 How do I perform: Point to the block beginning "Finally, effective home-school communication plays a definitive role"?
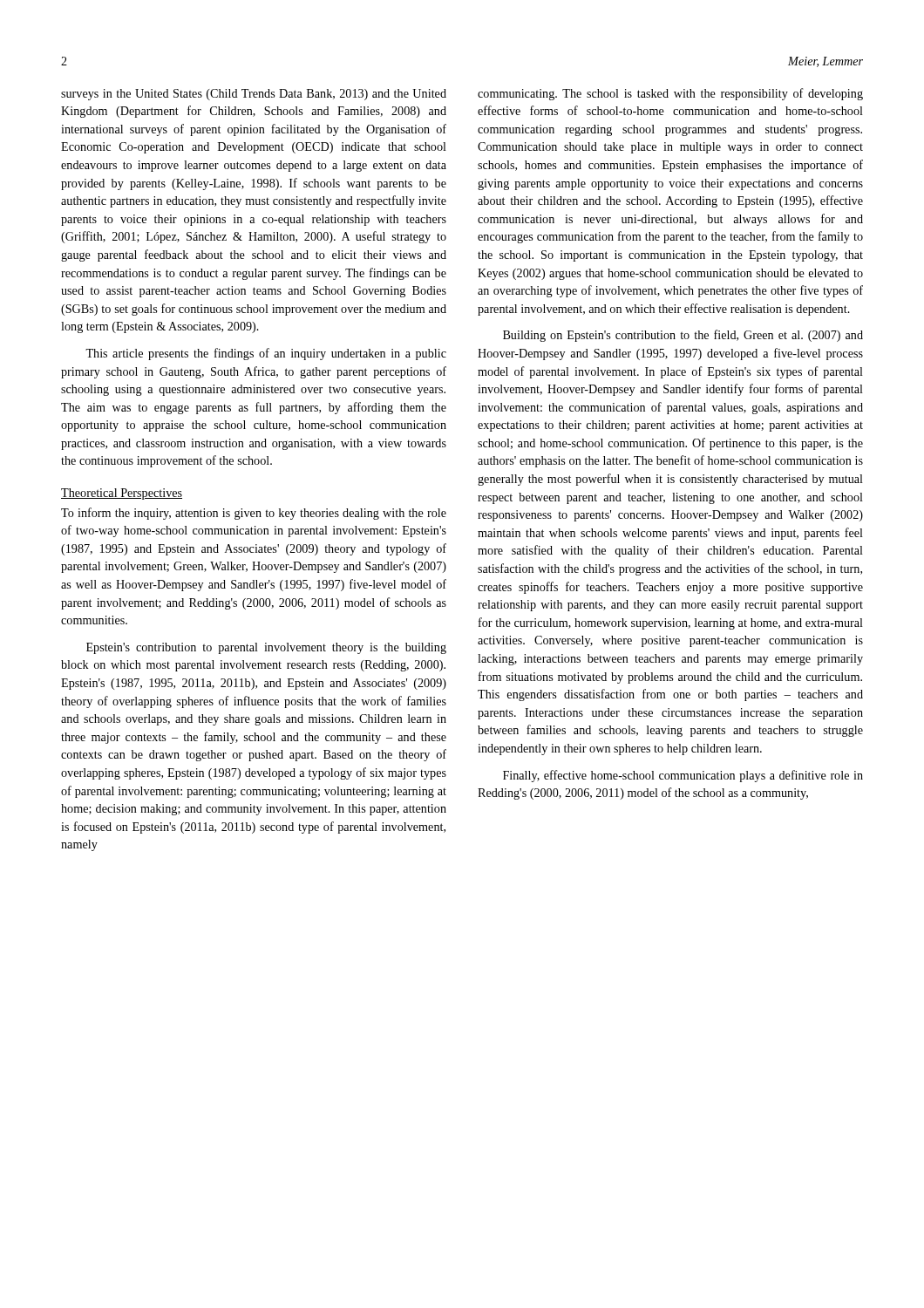(x=670, y=784)
